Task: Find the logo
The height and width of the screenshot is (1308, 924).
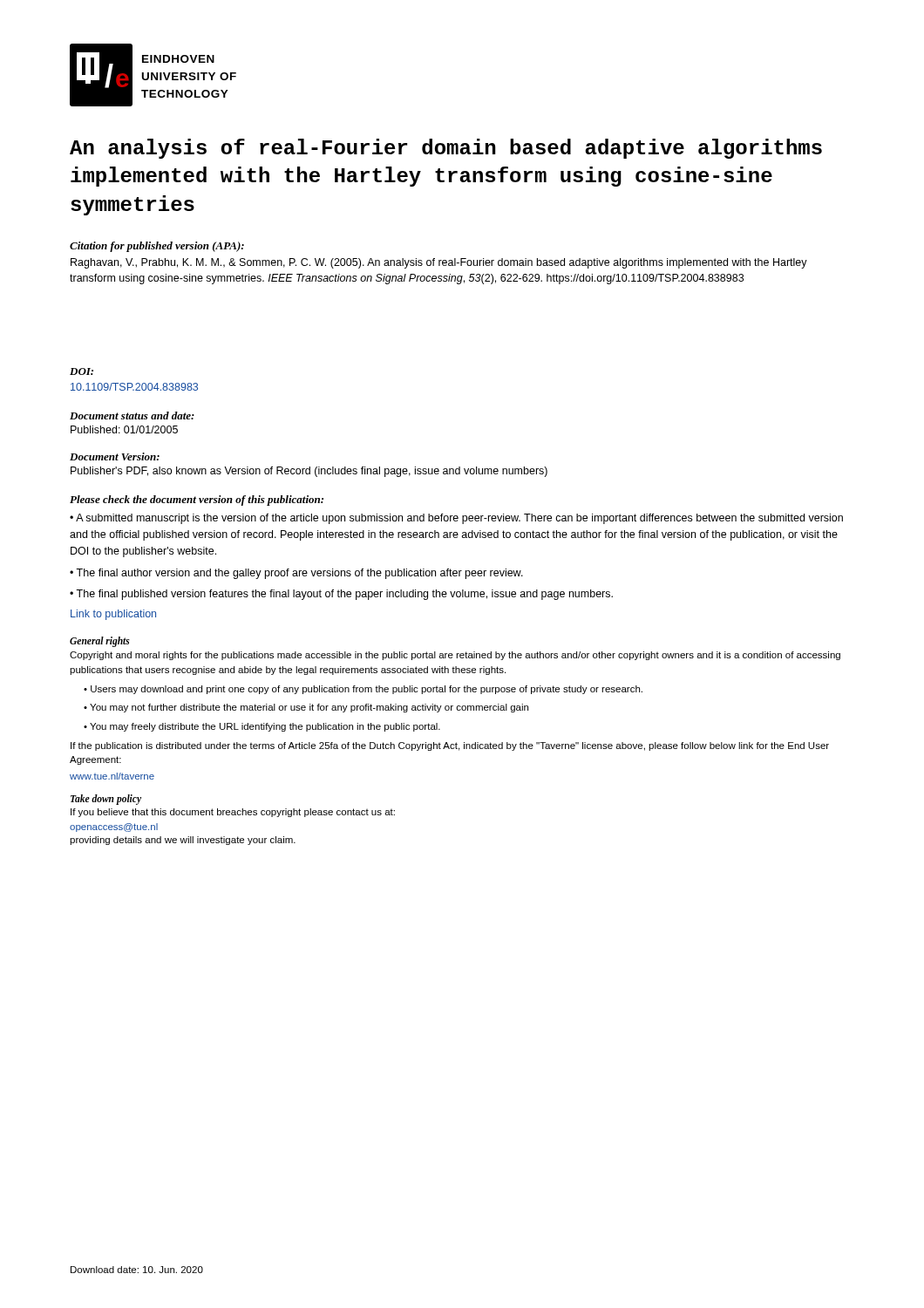Action: [x=462, y=76]
